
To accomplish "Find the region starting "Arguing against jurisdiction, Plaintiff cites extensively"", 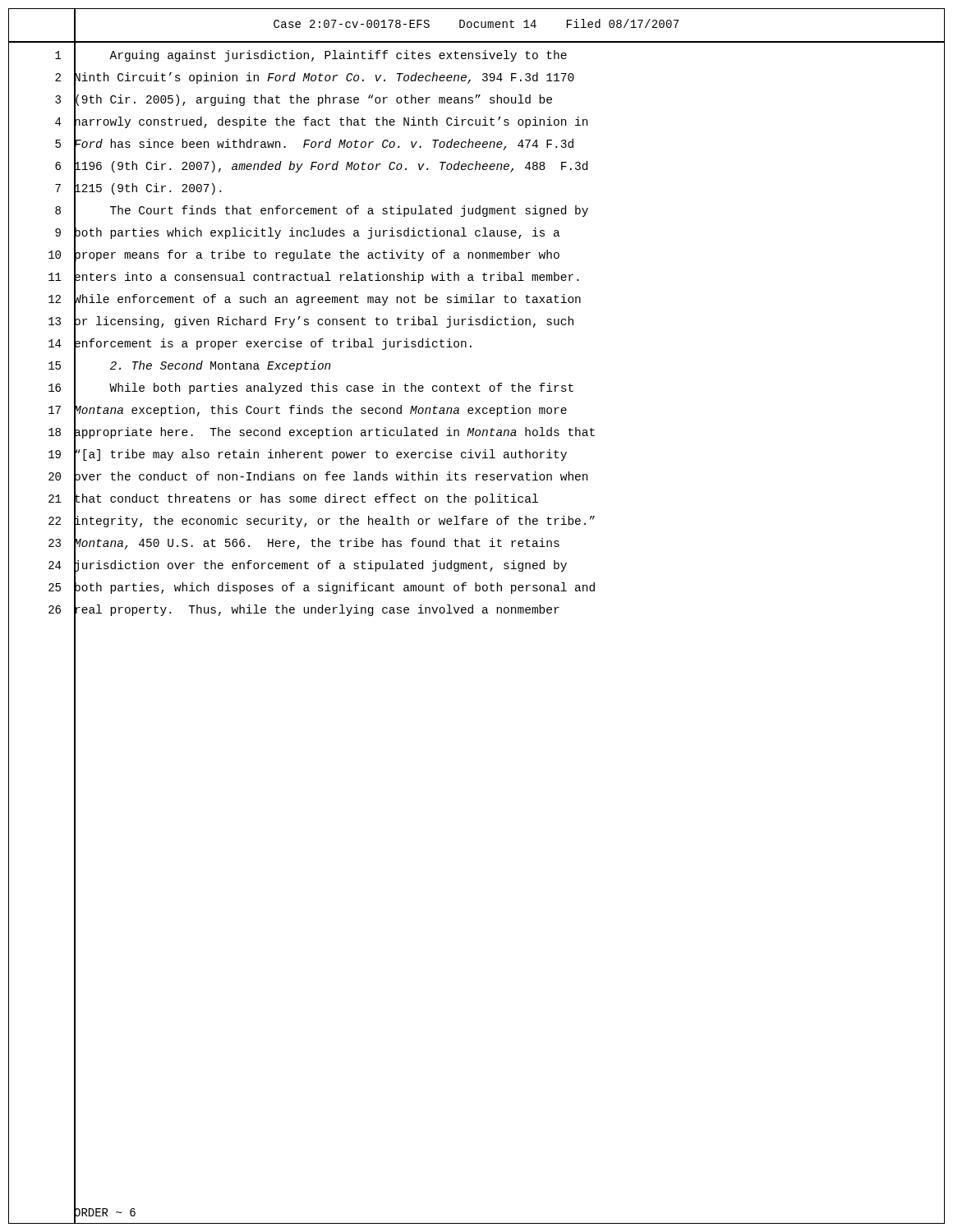I will point(331,122).
